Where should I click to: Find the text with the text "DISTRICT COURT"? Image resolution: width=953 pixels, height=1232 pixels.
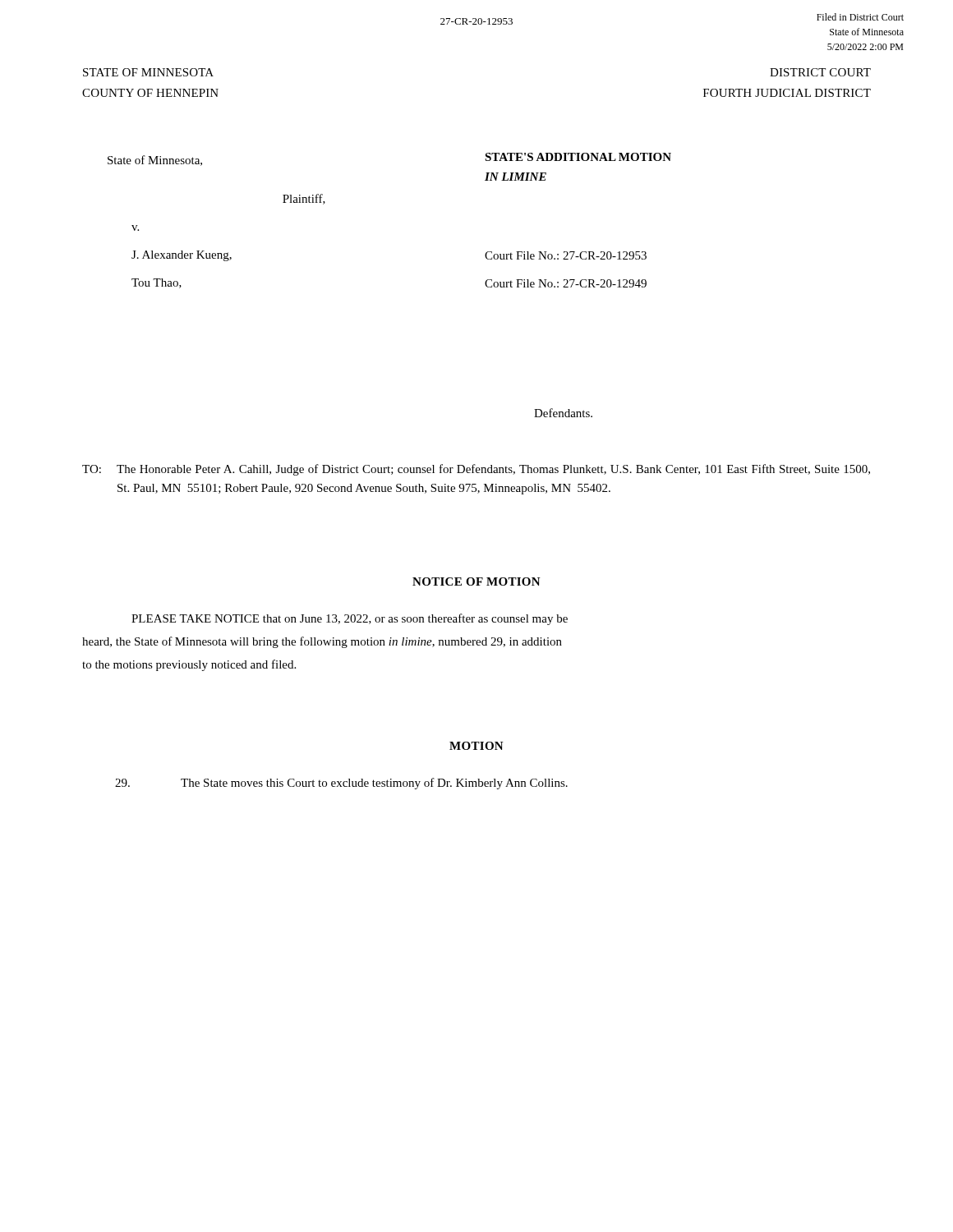click(x=820, y=72)
